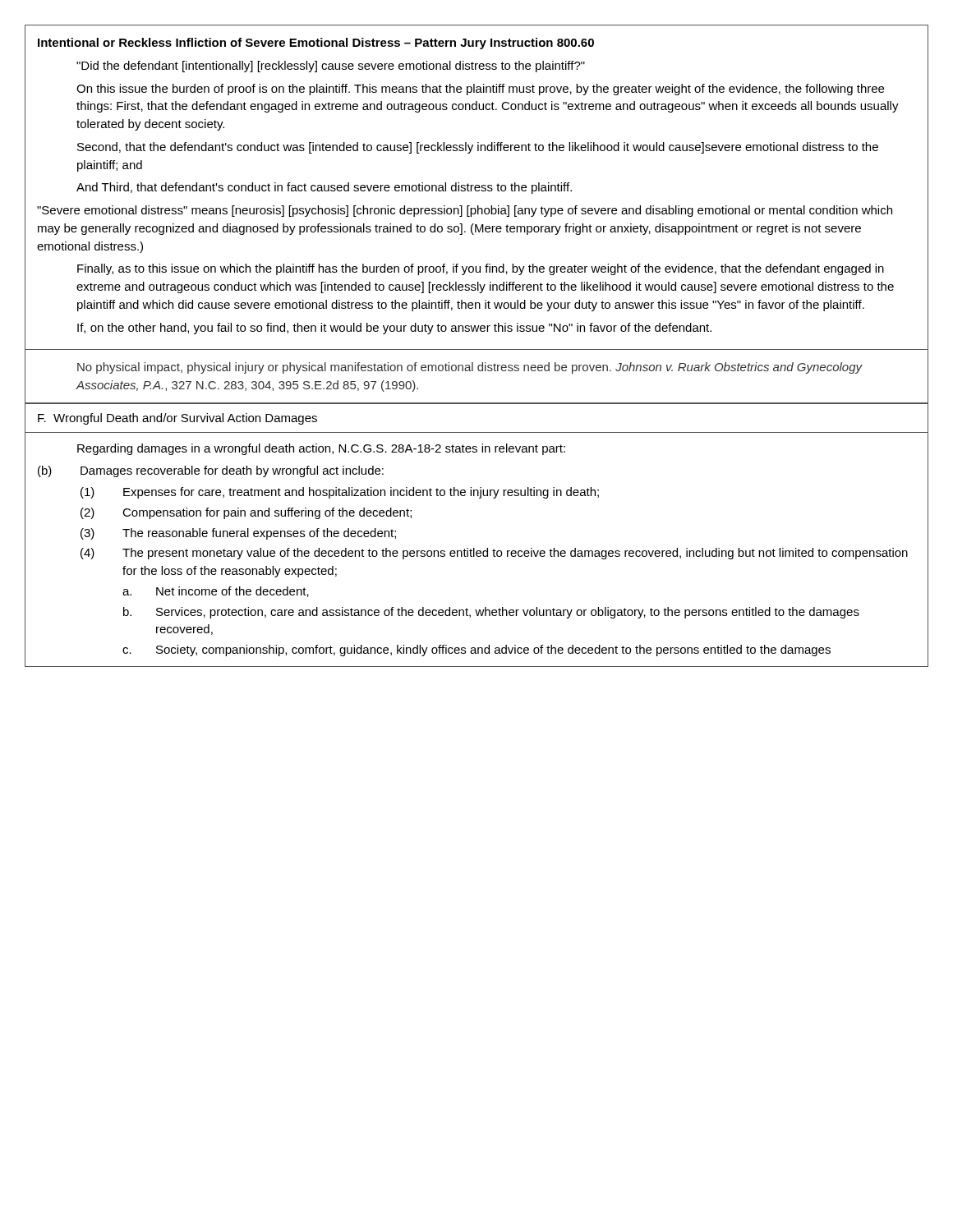Select the text block that says "Finally, as to this"
The width and height of the screenshot is (953, 1232).
coord(485,286)
